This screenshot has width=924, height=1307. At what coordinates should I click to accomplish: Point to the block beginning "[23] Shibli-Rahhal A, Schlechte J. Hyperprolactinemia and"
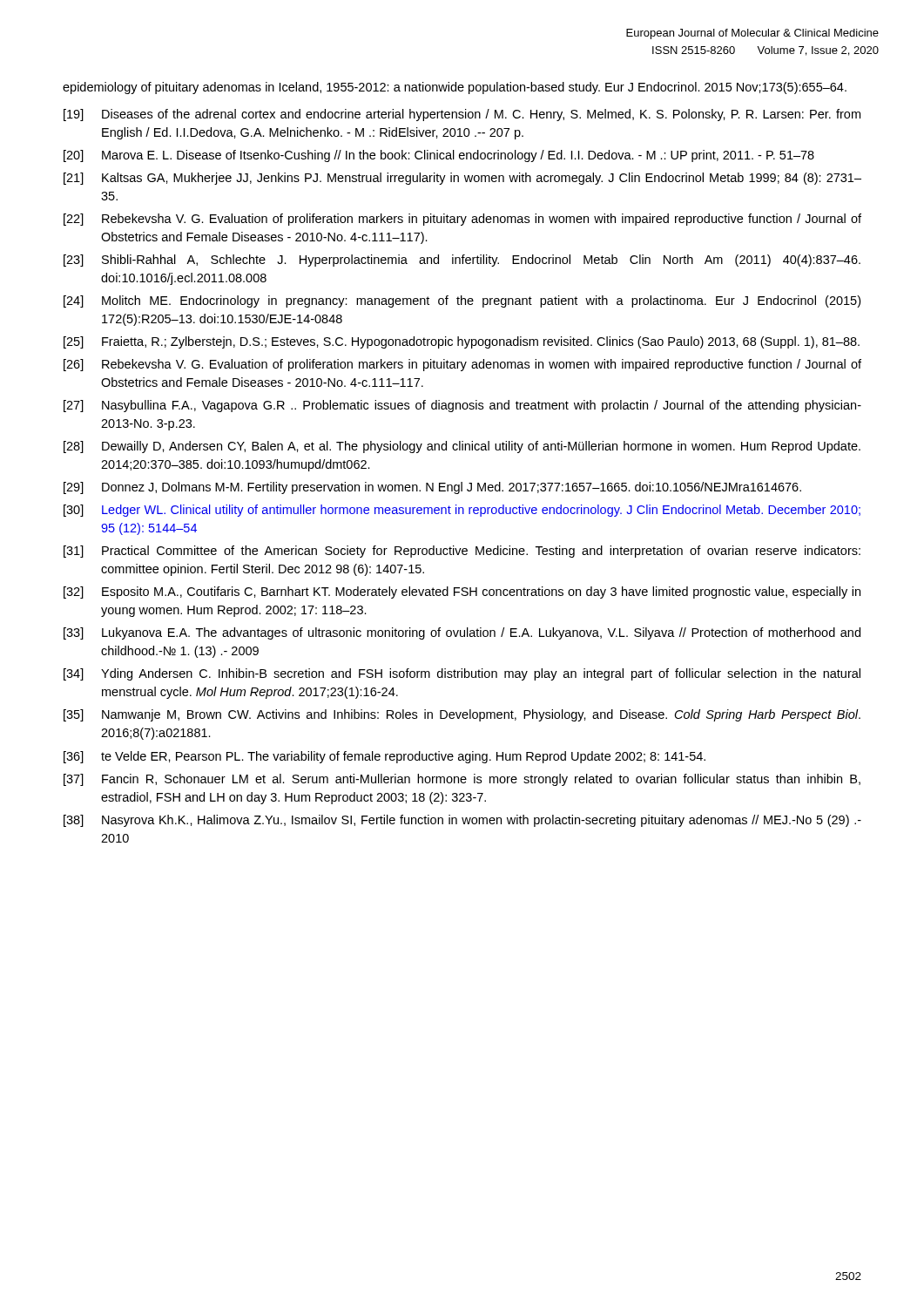pyautogui.click(x=462, y=269)
